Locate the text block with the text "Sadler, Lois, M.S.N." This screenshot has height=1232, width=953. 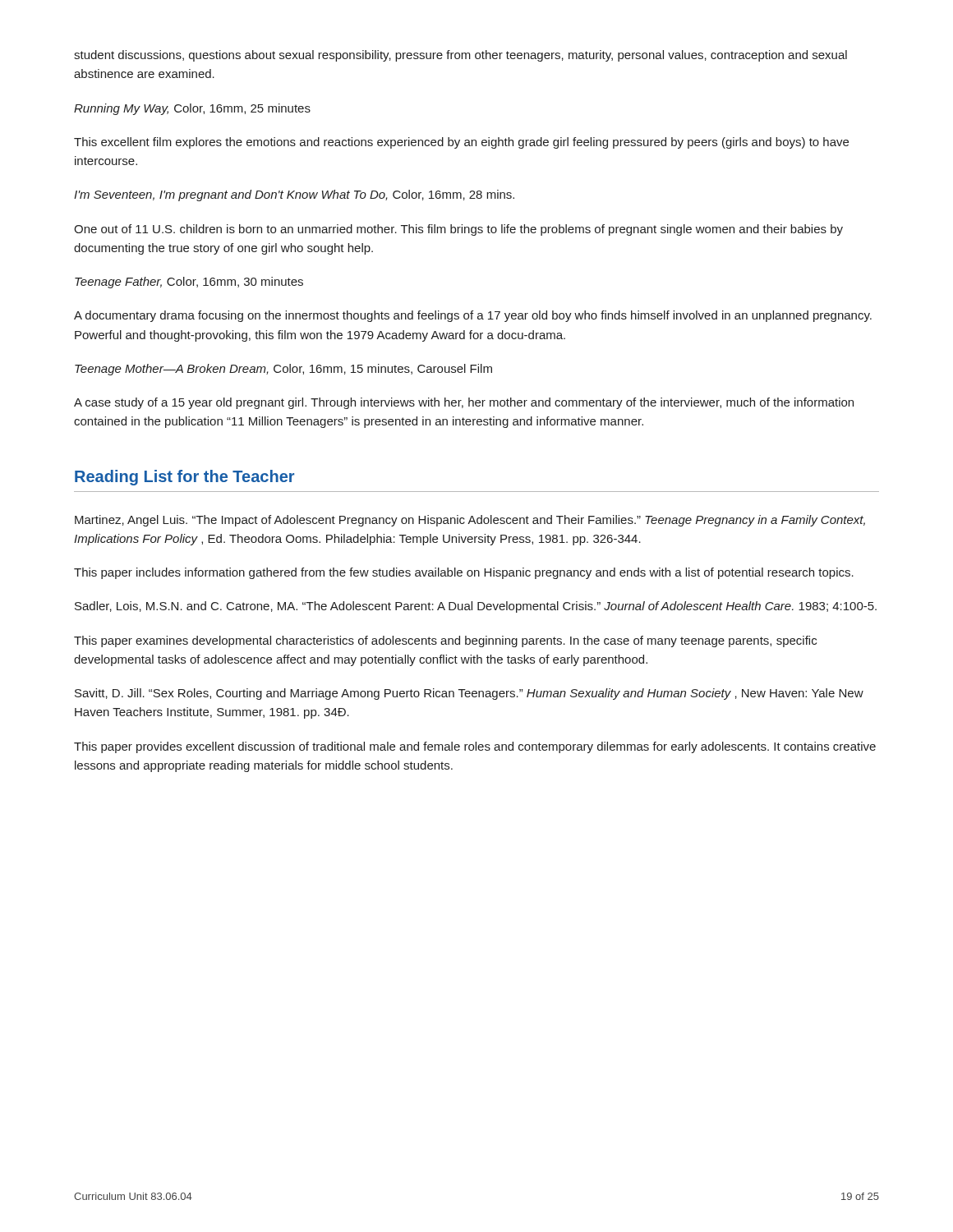pos(476,606)
